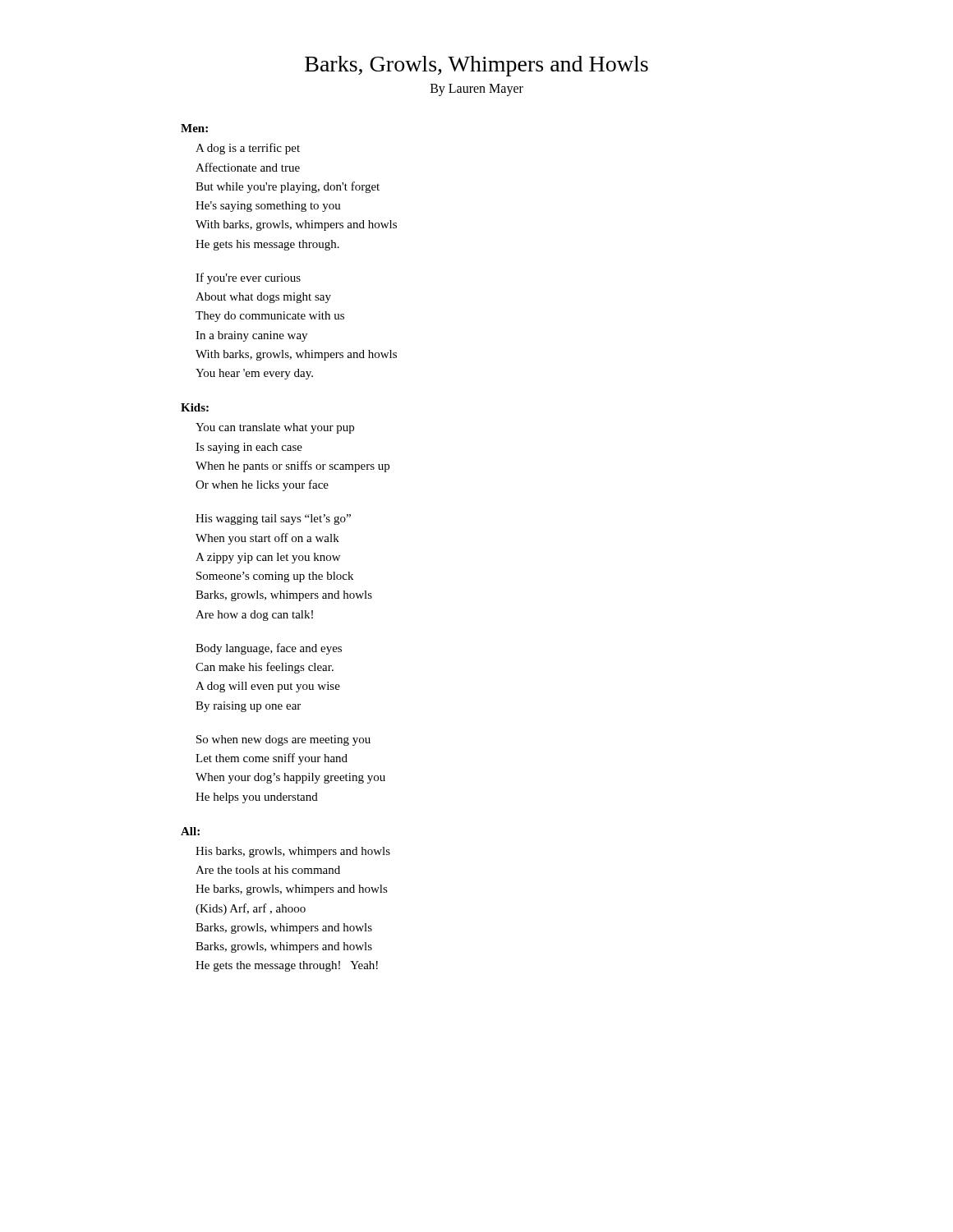
Task: Click the passage that begins "His wagging tail says “let’s go”"
Action: point(273,519)
